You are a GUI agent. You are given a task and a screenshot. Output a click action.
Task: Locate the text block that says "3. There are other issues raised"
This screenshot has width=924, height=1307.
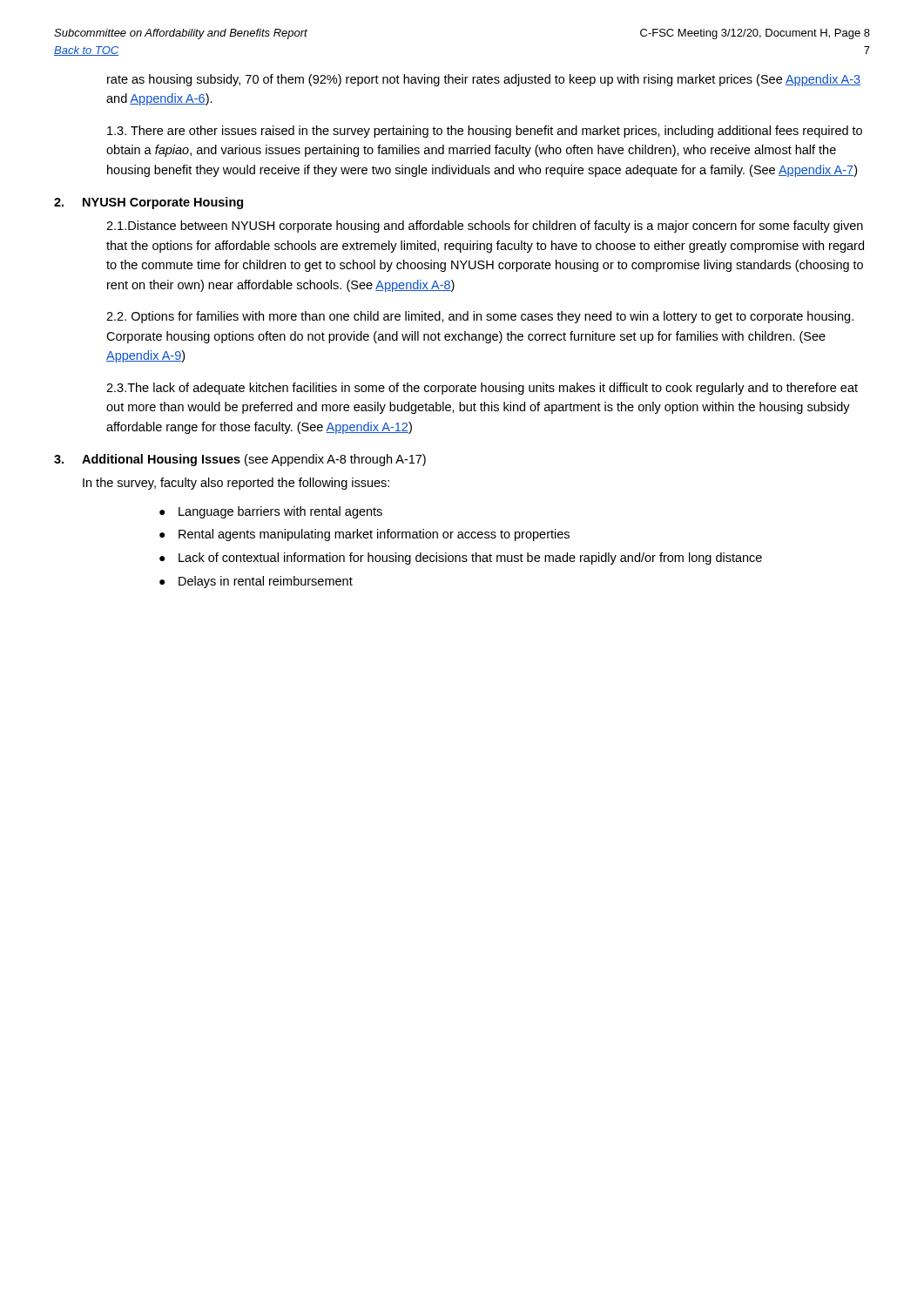(x=484, y=150)
